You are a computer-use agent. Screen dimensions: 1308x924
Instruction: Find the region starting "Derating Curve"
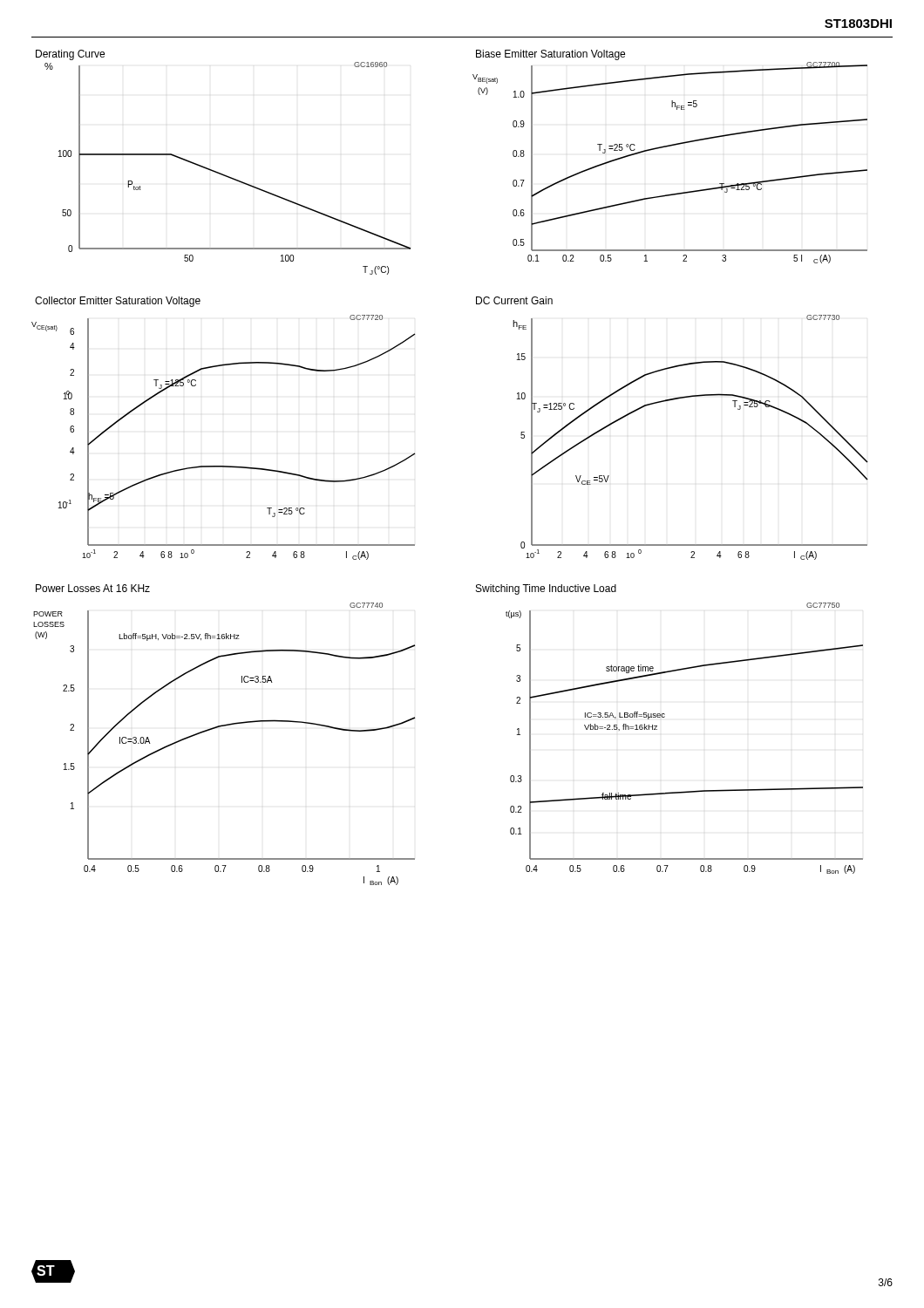(x=70, y=54)
